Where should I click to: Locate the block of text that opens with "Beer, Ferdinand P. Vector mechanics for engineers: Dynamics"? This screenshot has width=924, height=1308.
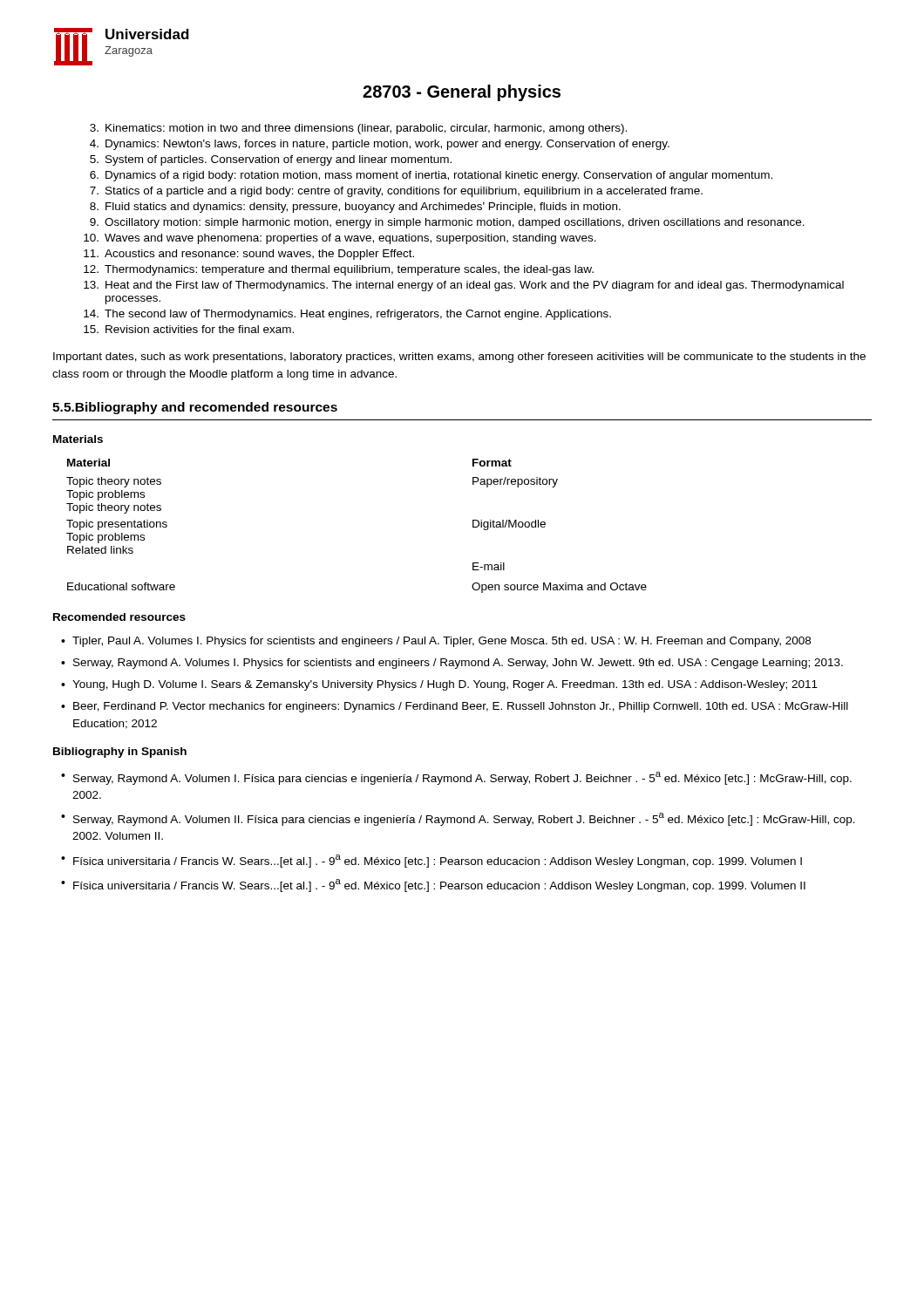point(472,715)
